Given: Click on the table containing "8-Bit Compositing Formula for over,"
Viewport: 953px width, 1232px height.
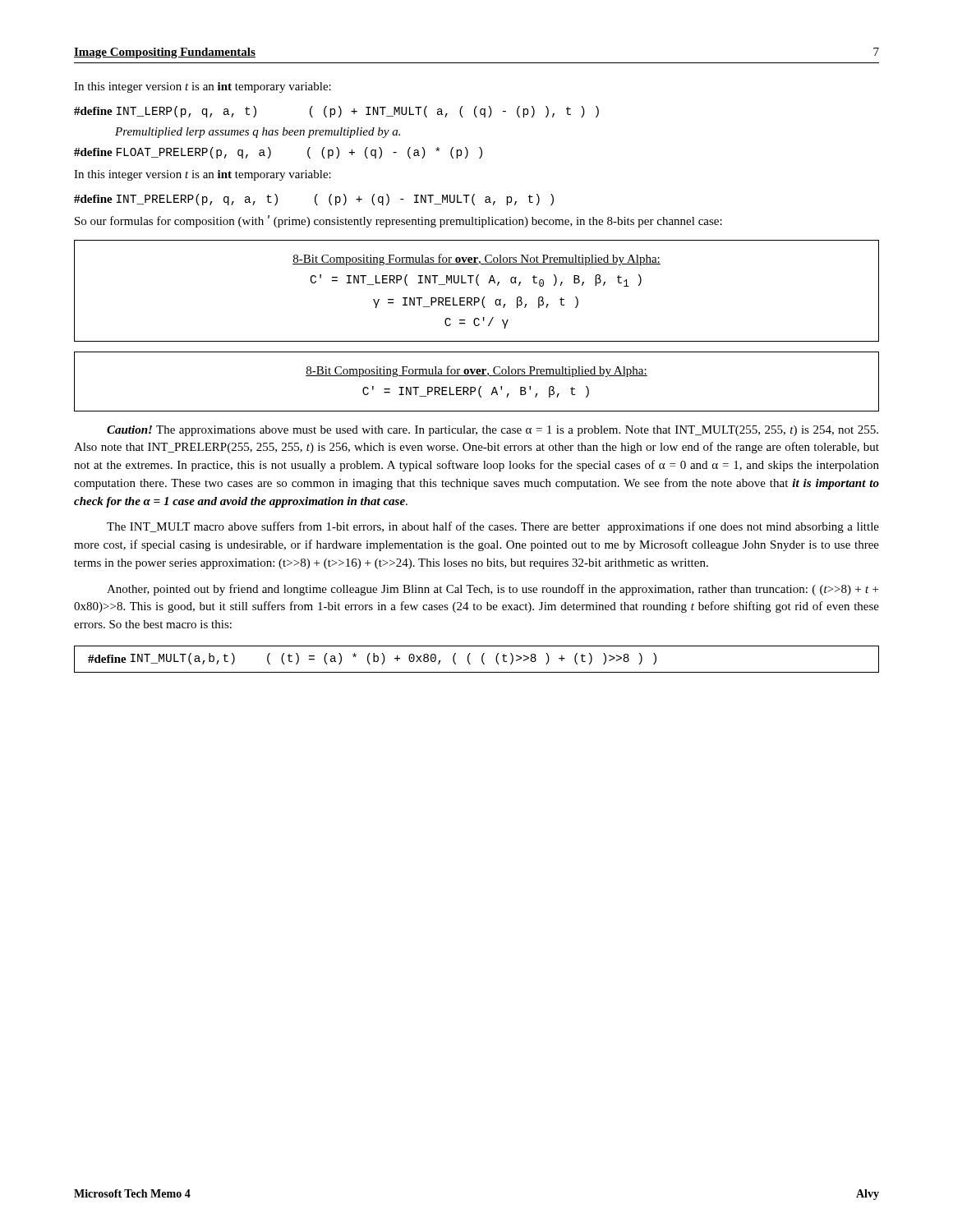Looking at the screenshot, I should coord(476,381).
